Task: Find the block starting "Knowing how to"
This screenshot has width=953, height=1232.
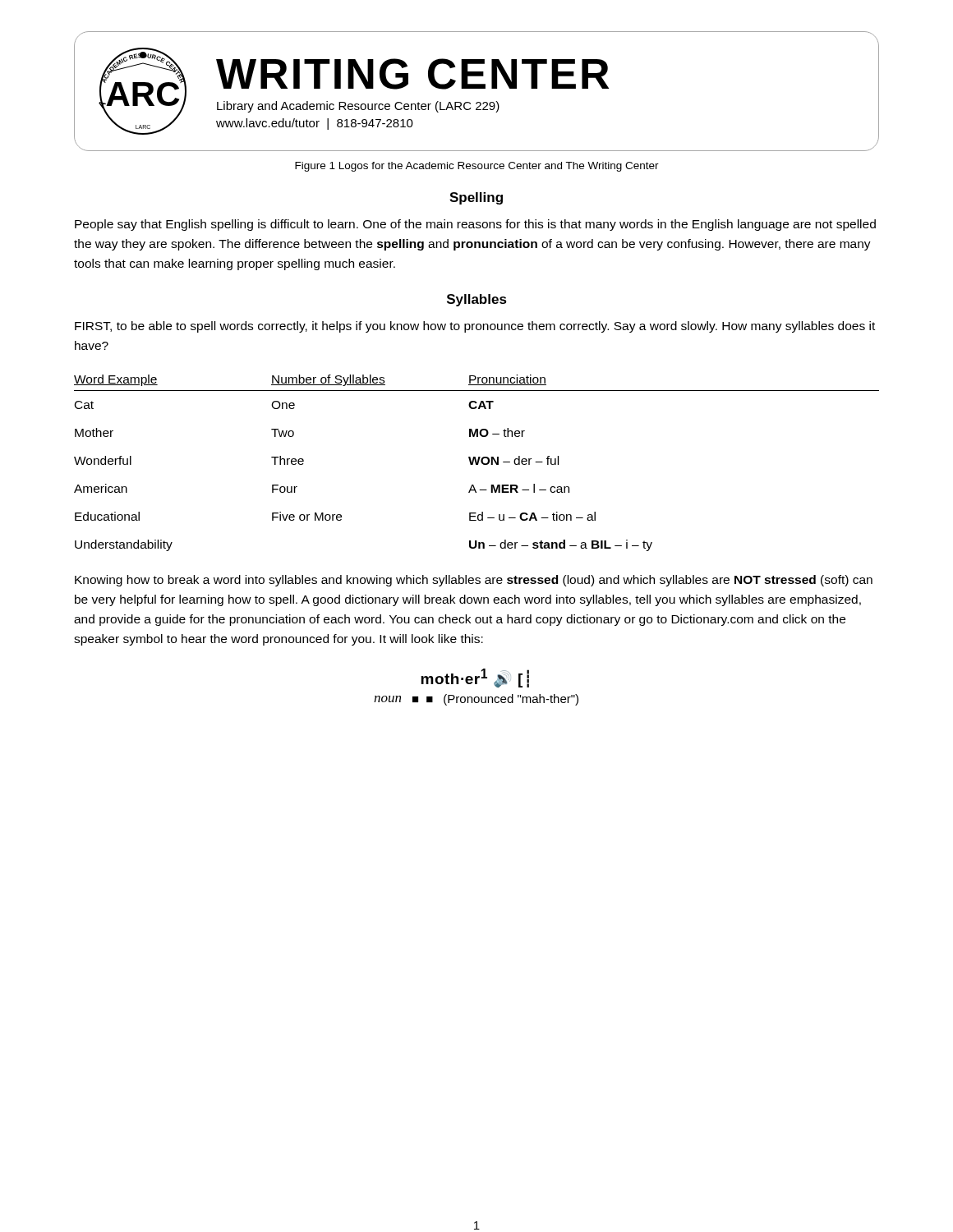Action: tap(474, 609)
